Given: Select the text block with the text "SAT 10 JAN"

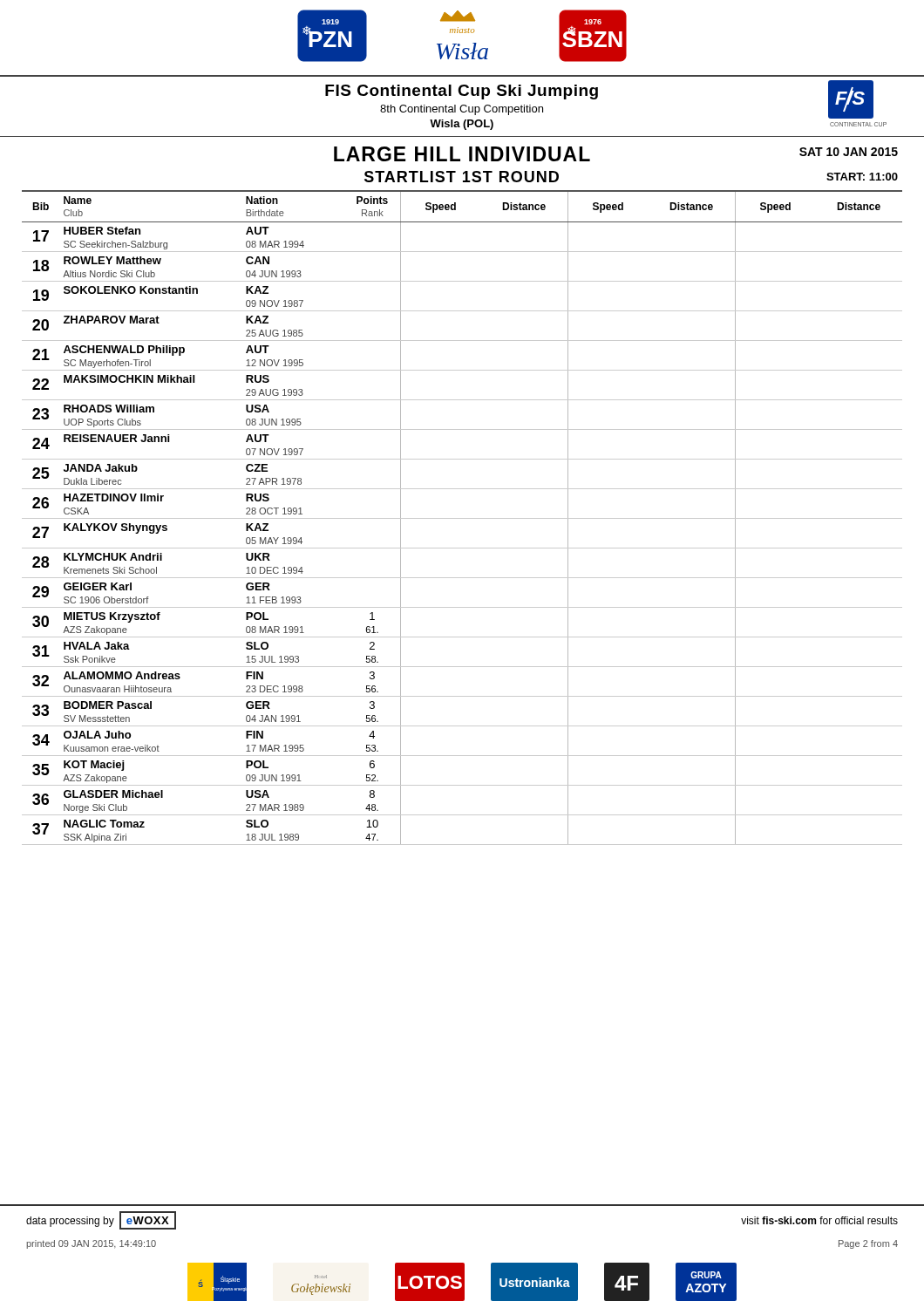Looking at the screenshot, I should 848,152.
